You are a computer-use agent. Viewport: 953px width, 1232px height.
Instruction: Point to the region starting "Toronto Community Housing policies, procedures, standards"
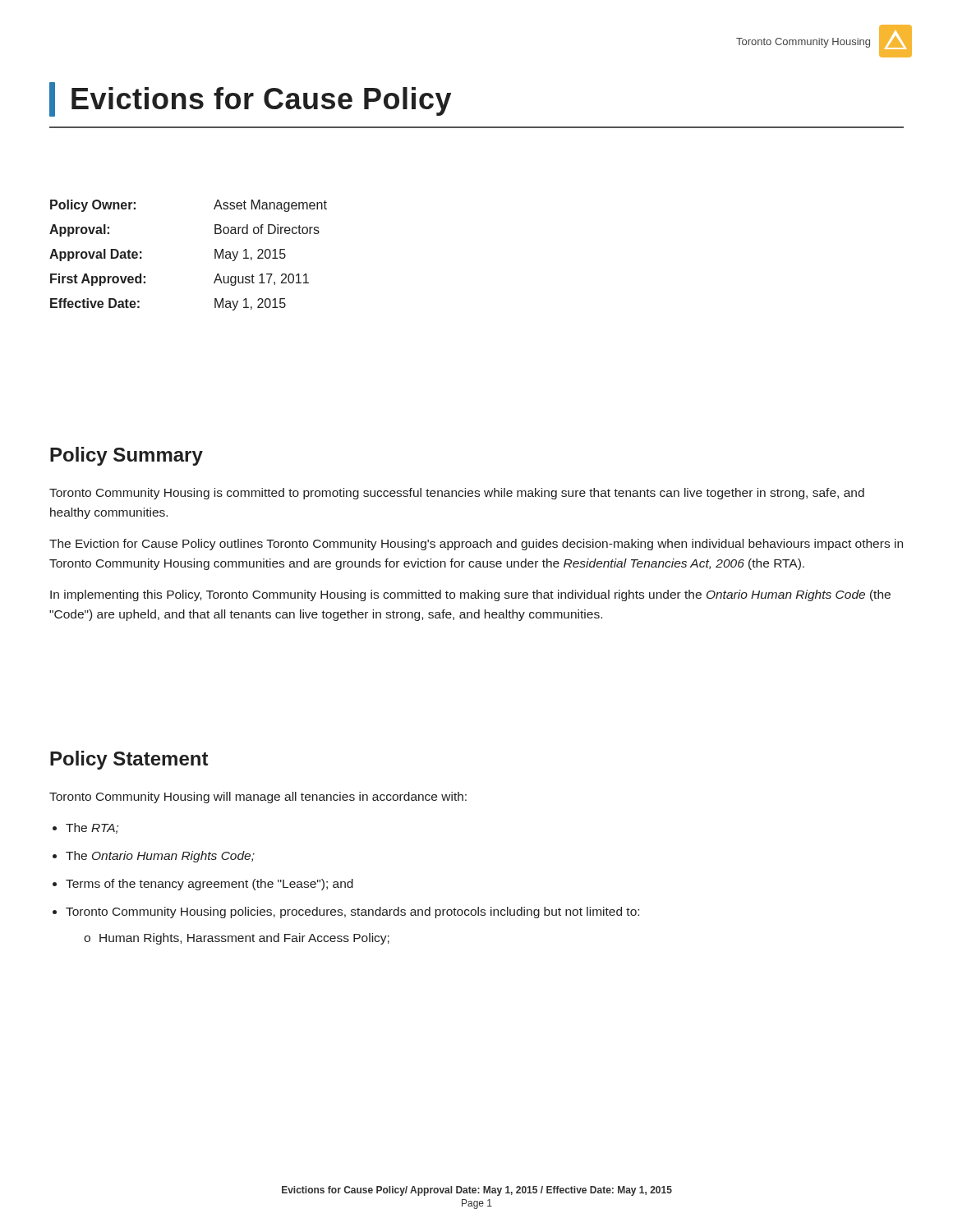click(485, 926)
